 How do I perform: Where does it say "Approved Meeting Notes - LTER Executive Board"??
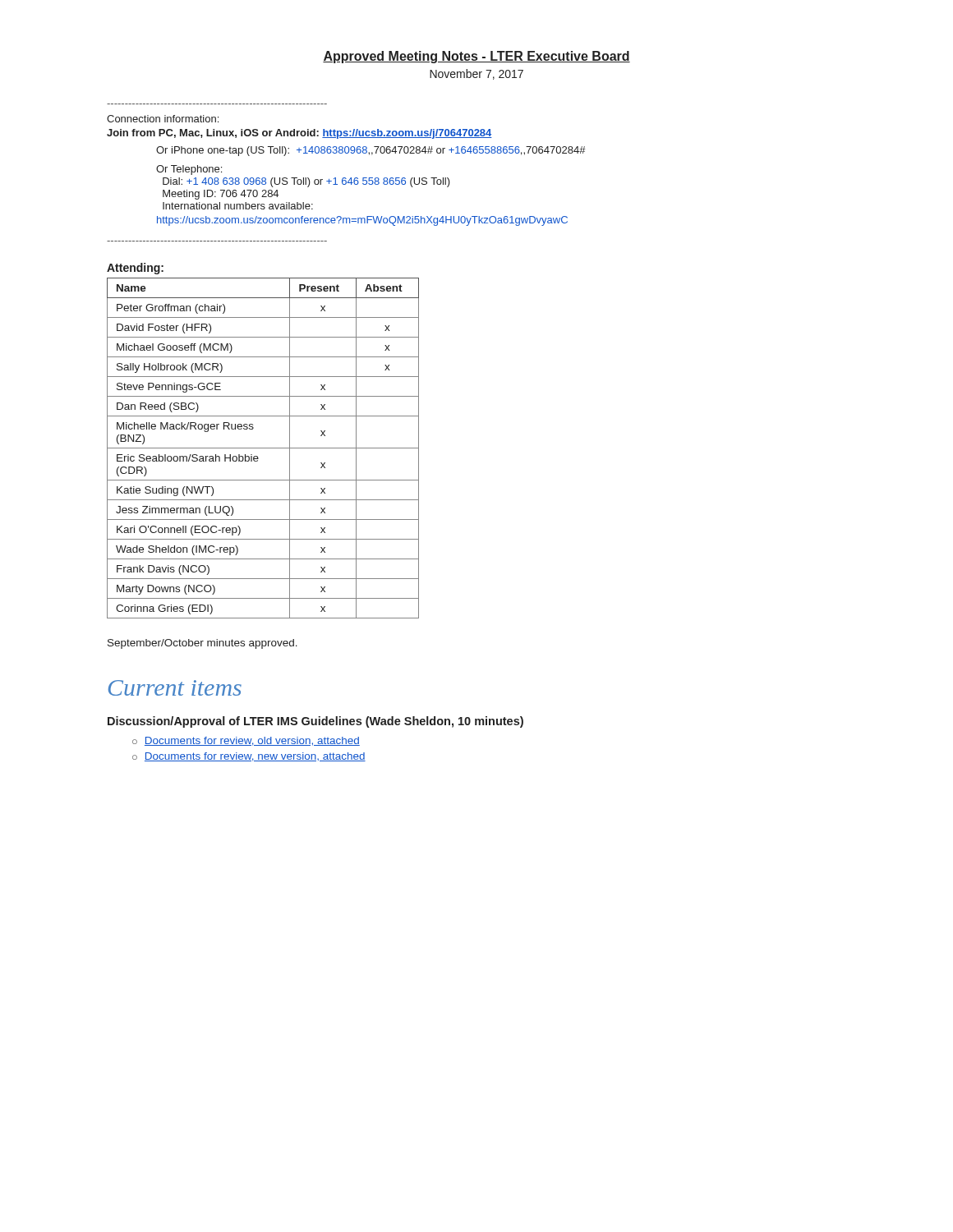pos(476,56)
